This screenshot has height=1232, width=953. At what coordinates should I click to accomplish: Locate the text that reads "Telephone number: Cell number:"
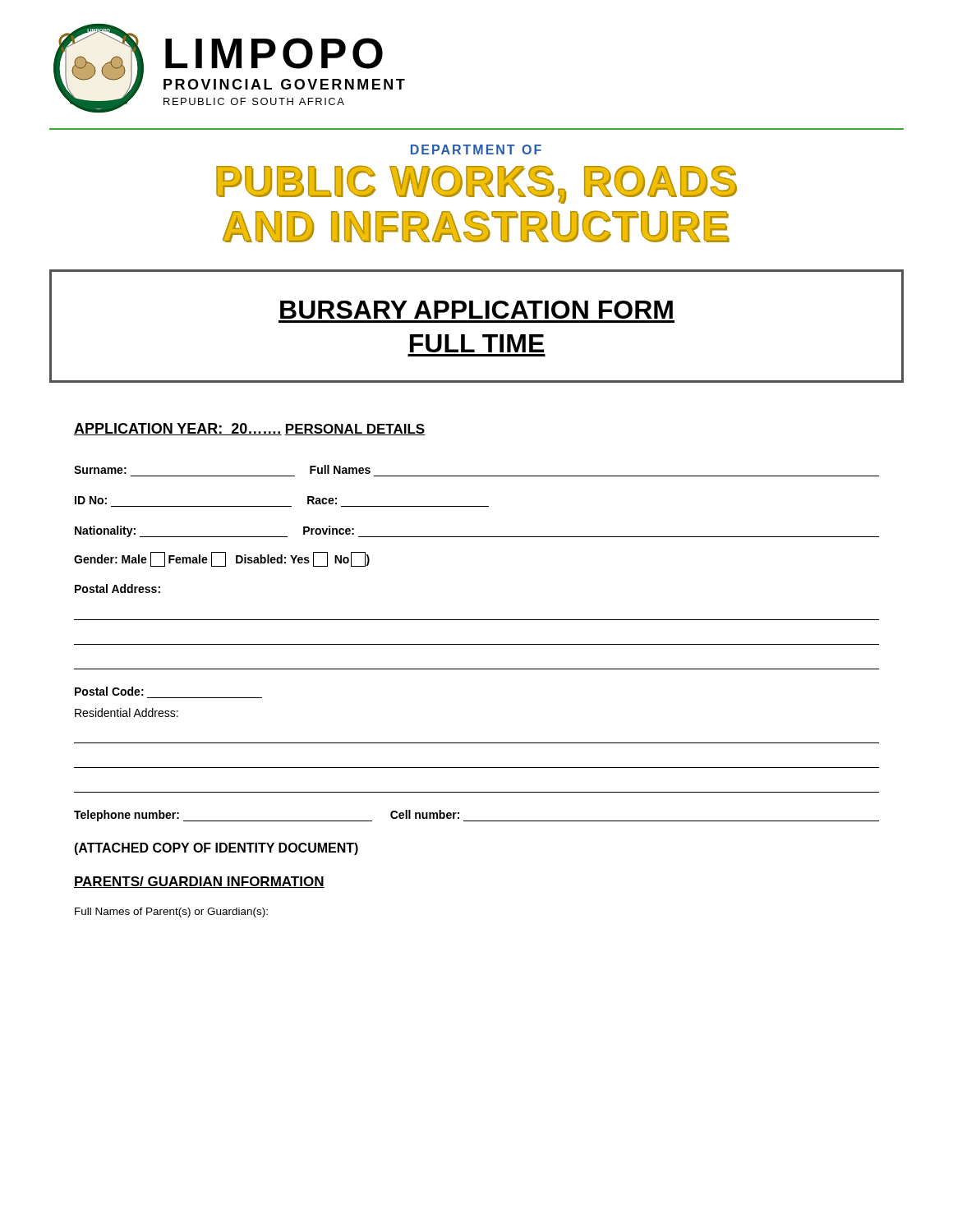point(476,813)
